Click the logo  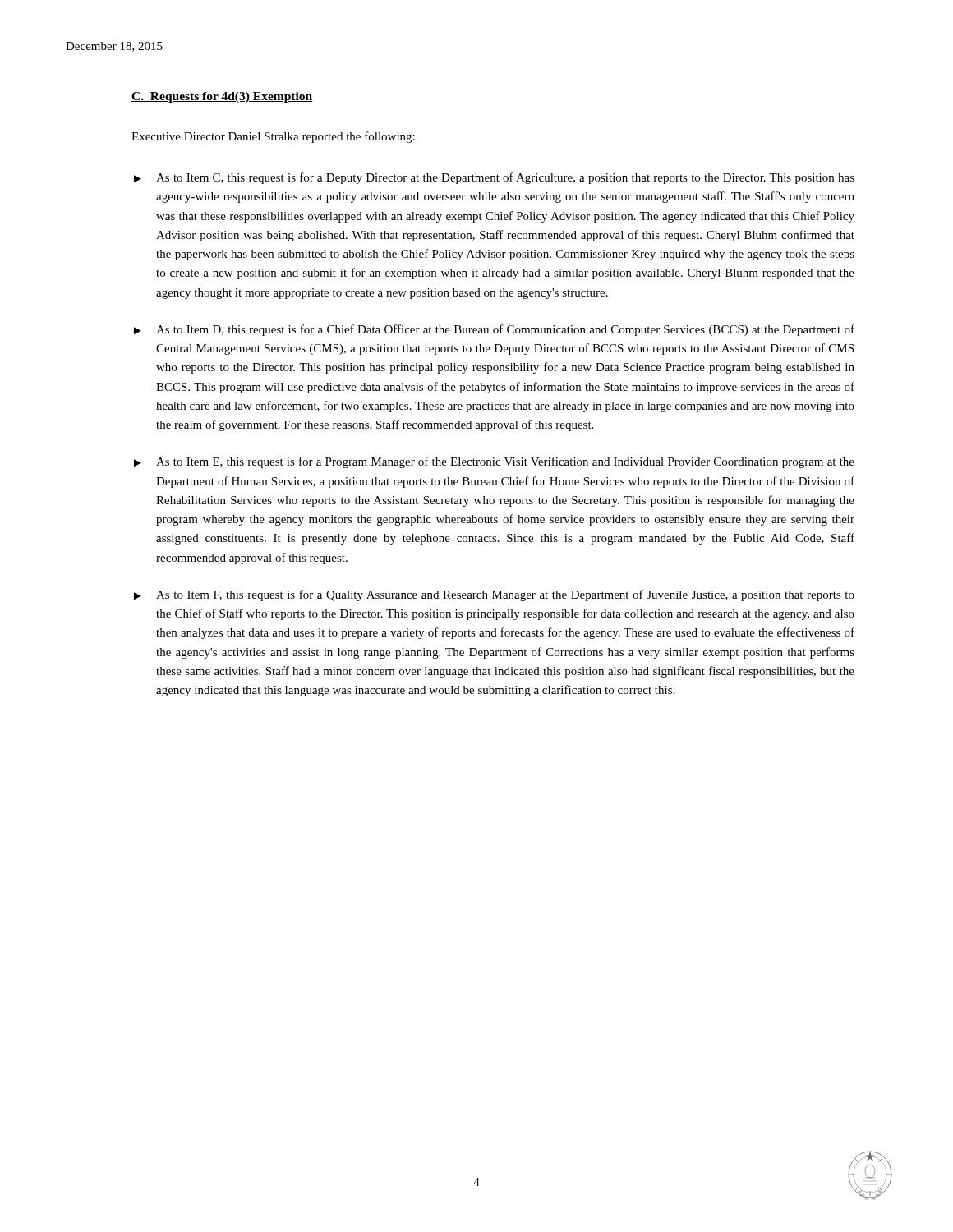click(870, 1179)
